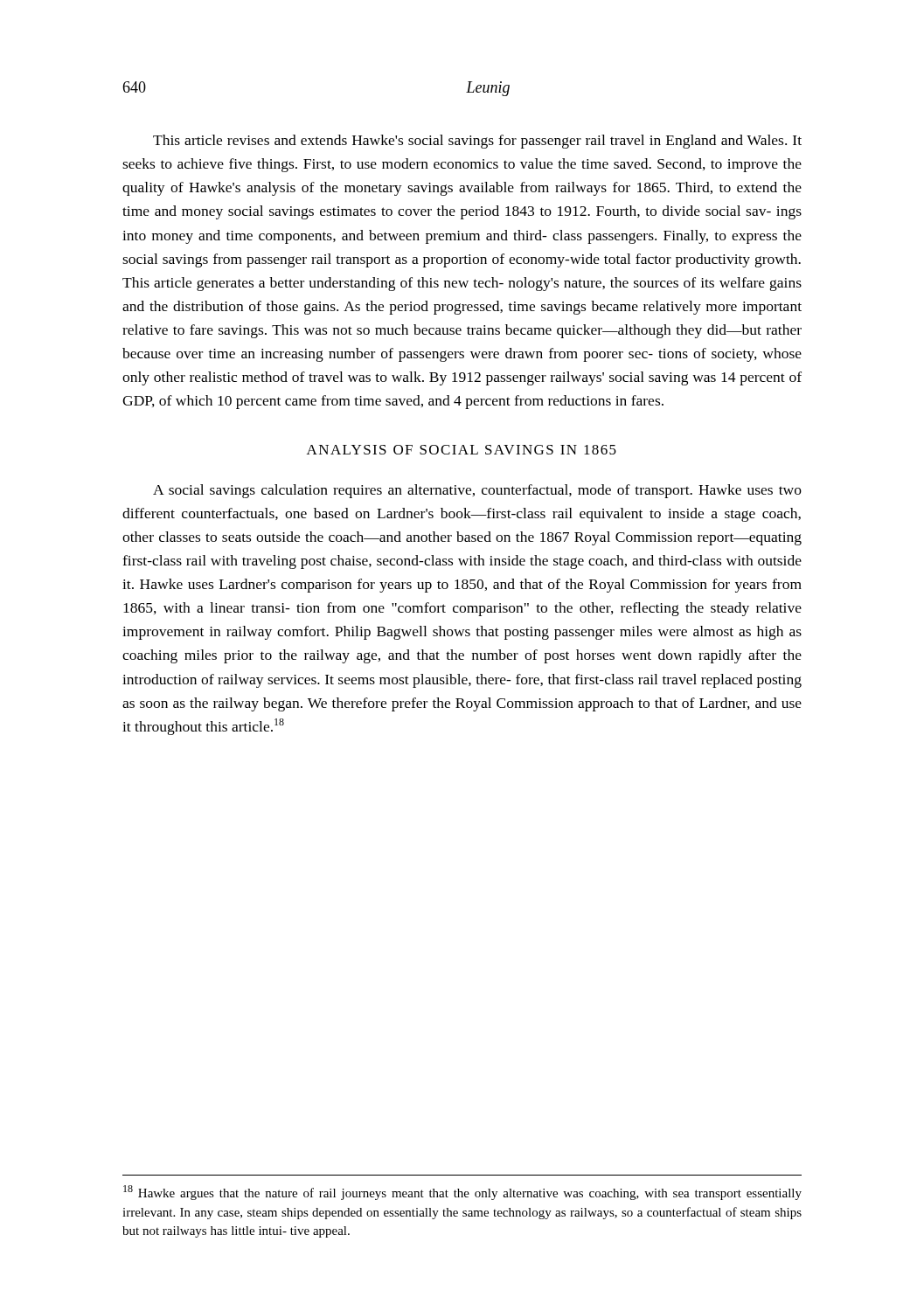This screenshot has height=1311, width=924.
Task: Locate the block of text that opens with "18 Hawke argues that the nature of rail"
Action: coord(462,1210)
